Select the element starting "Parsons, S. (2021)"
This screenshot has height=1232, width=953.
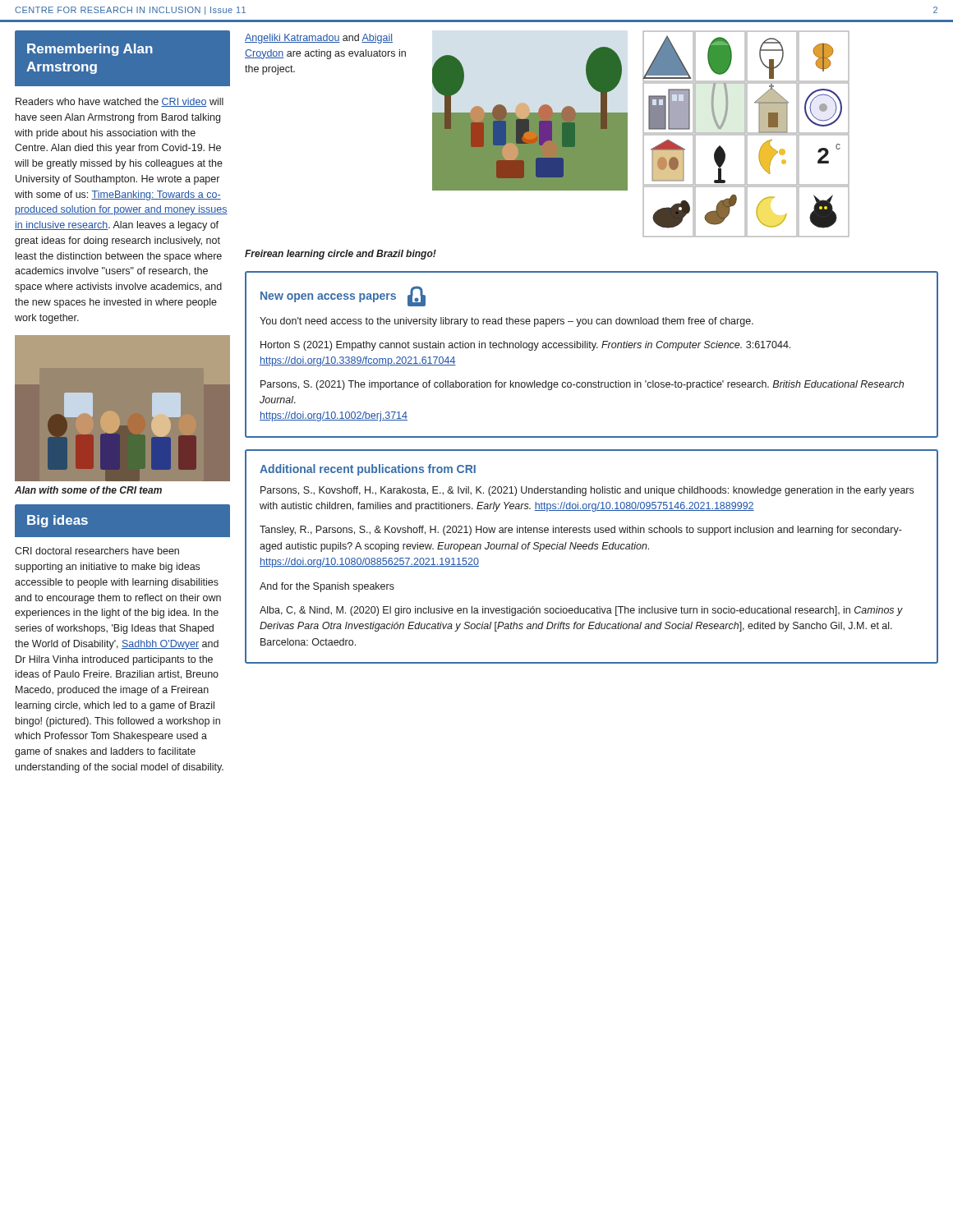[x=582, y=385]
